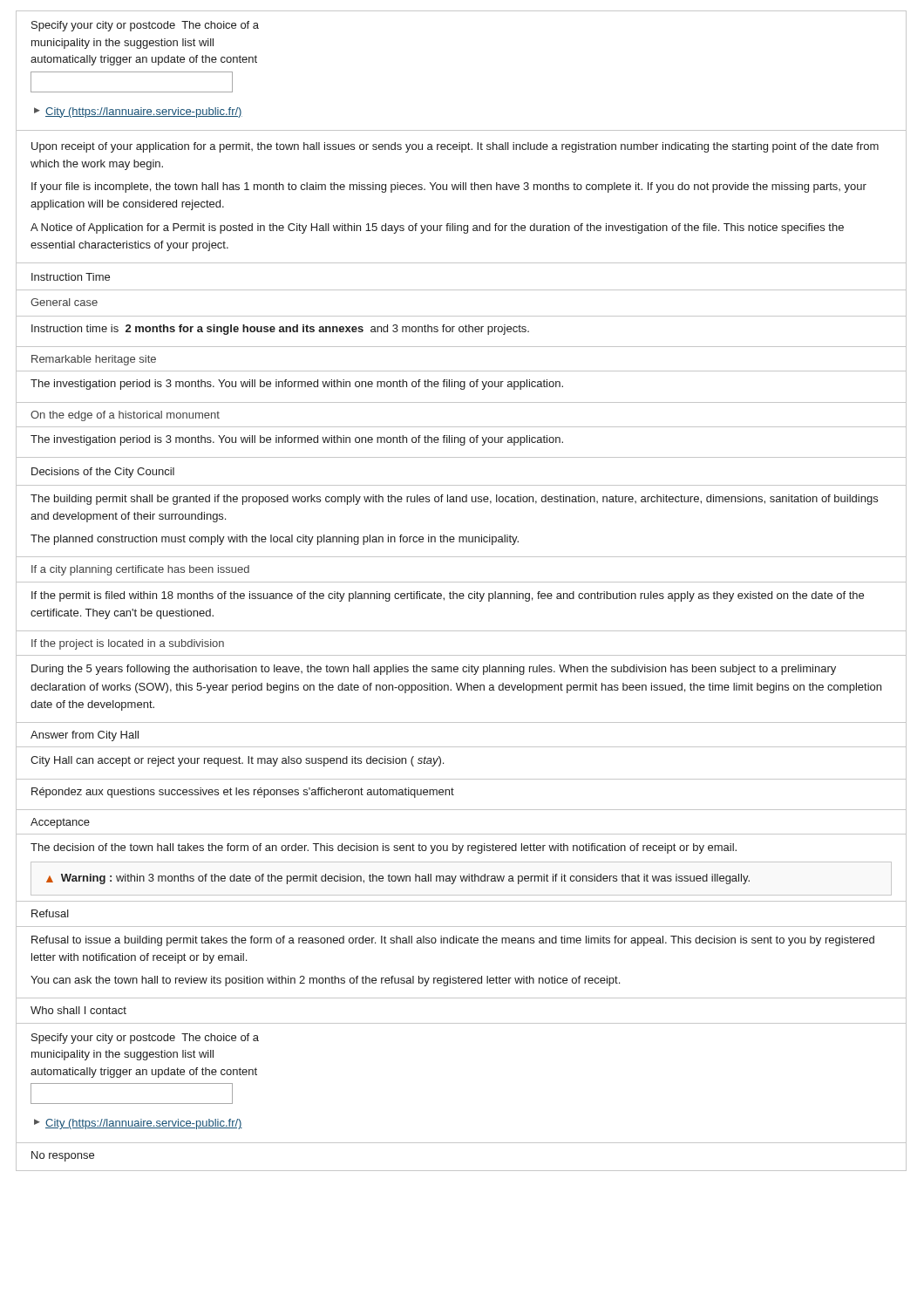924x1308 pixels.
Task: Find "Remarkable heritage site" on this page
Action: click(94, 359)
